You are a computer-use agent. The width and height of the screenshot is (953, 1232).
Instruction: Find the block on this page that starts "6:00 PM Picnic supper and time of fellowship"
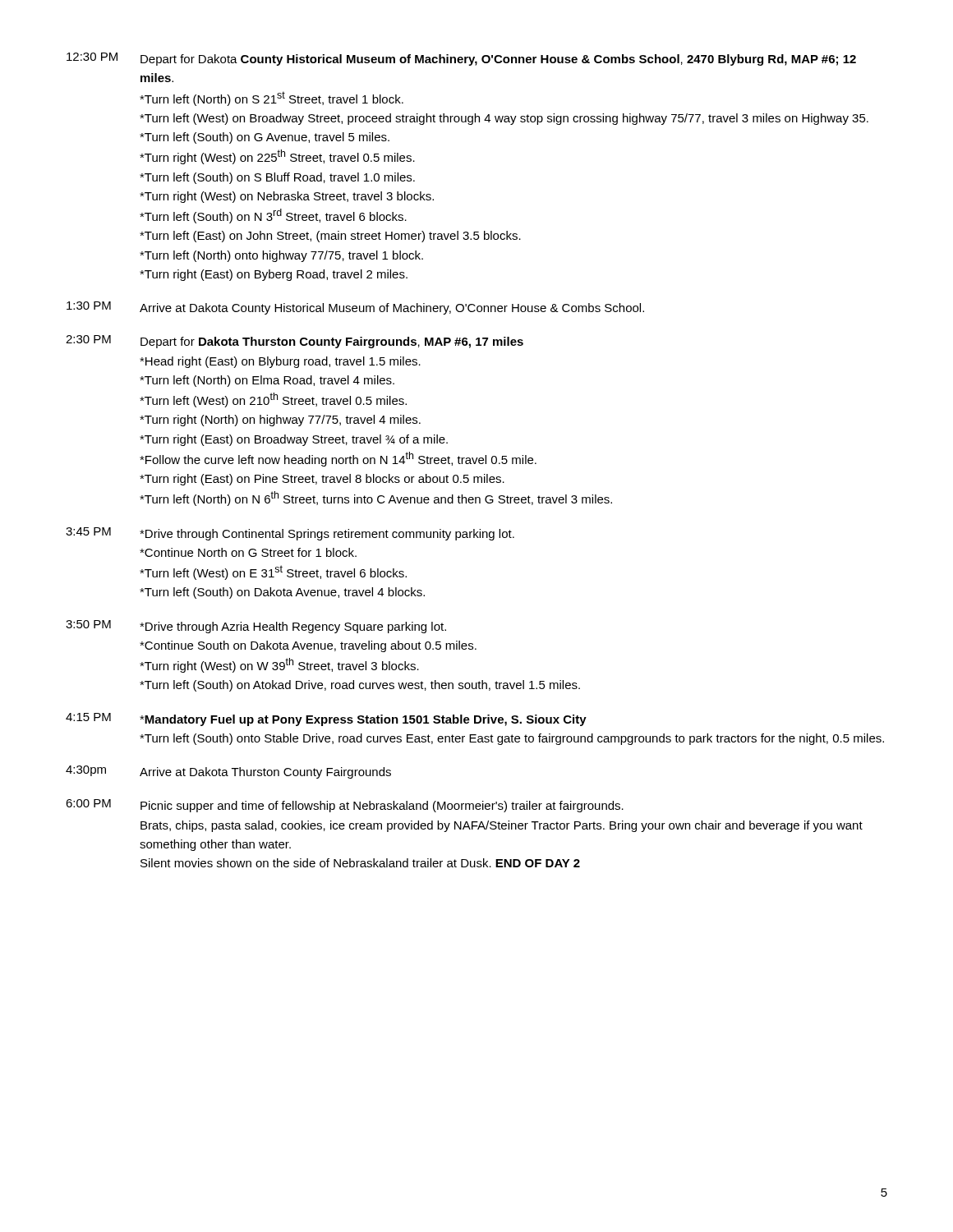coord(476,834)
